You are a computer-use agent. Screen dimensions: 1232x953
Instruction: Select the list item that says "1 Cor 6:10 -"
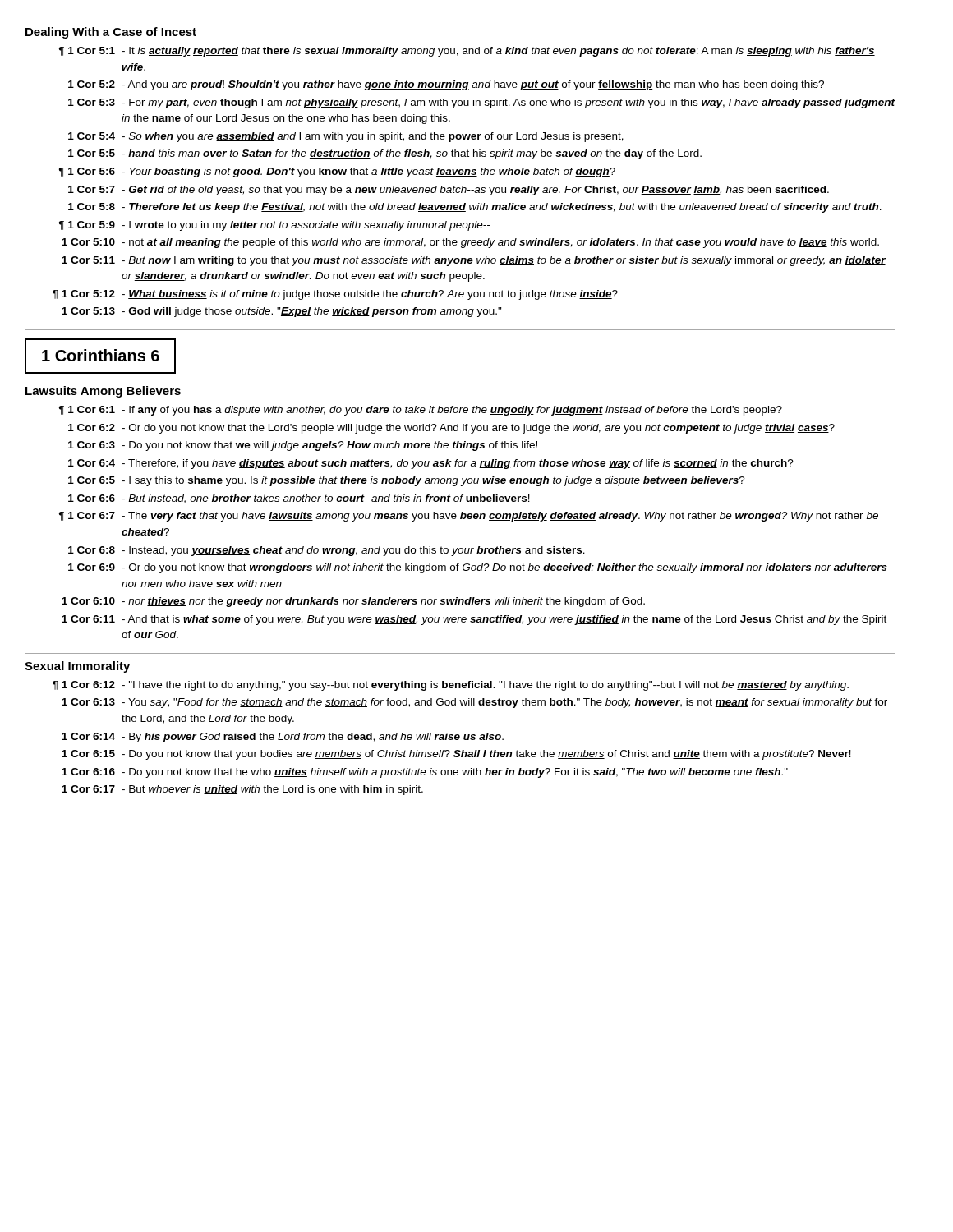(x=460, y=601)
